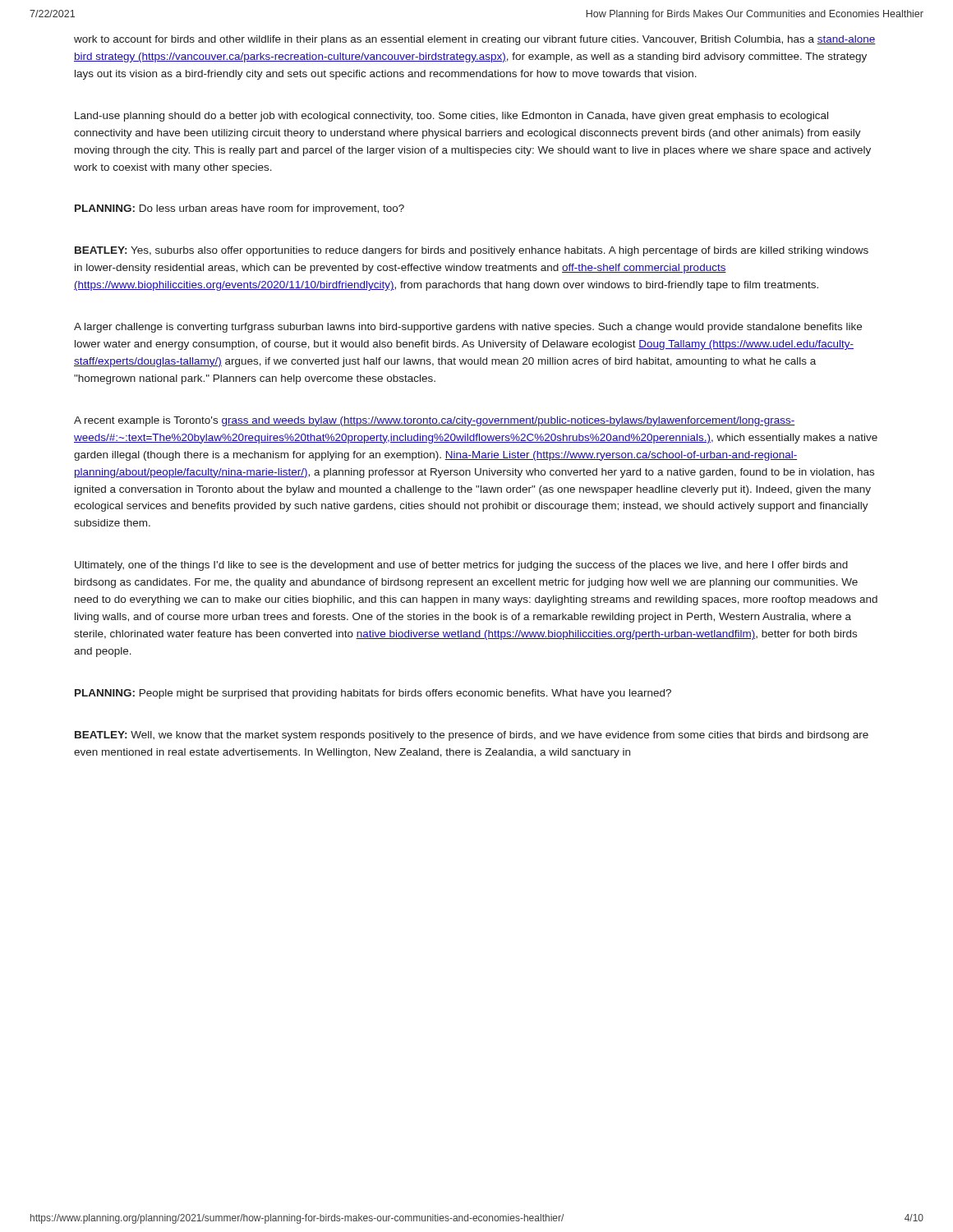Screen dimensions: 1232x953
Task: Locate the text block that reads "A larger challenge is converting"
Action: click(x=476, y=353)
